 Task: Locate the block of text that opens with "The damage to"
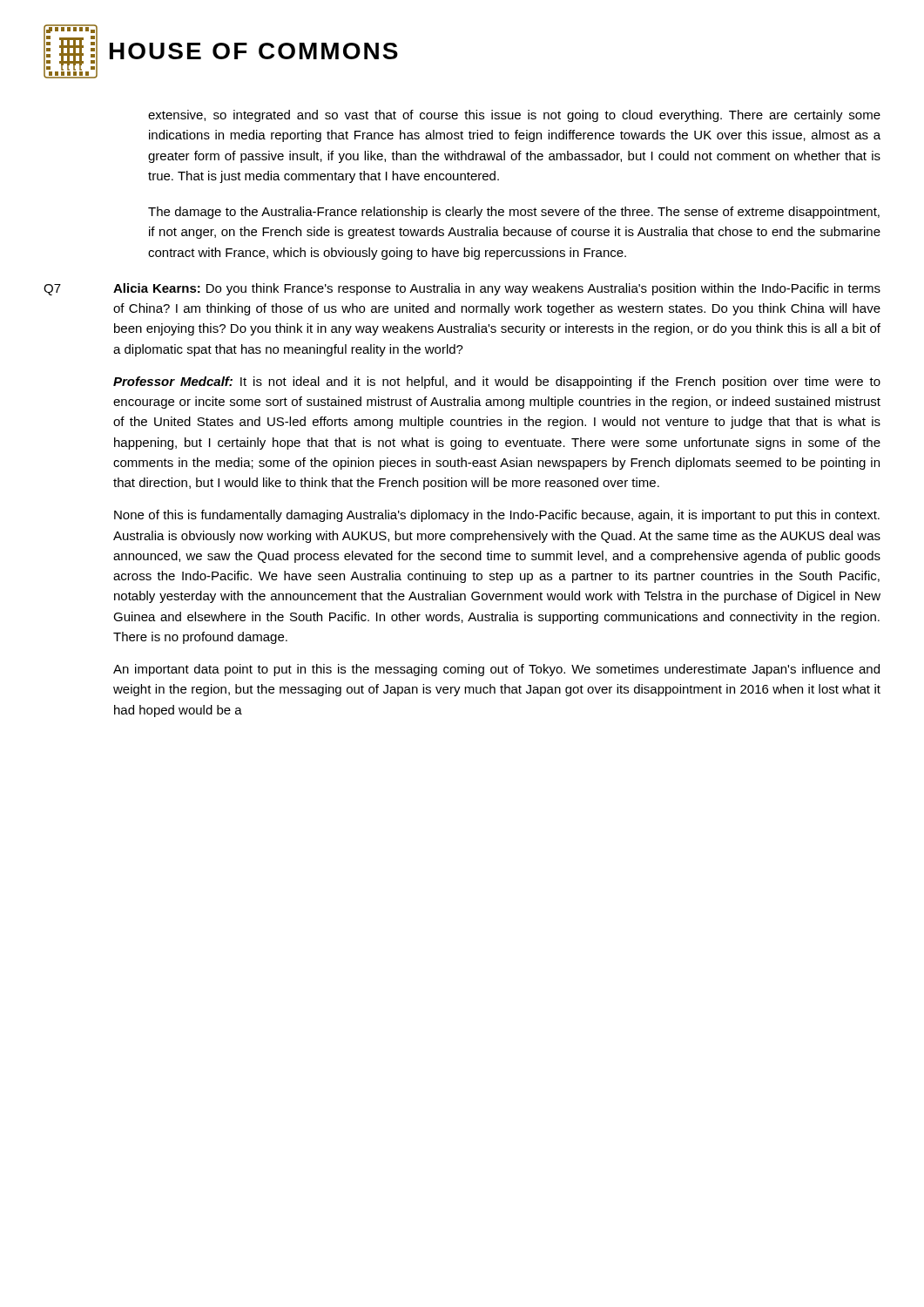[x=514, y=232]
